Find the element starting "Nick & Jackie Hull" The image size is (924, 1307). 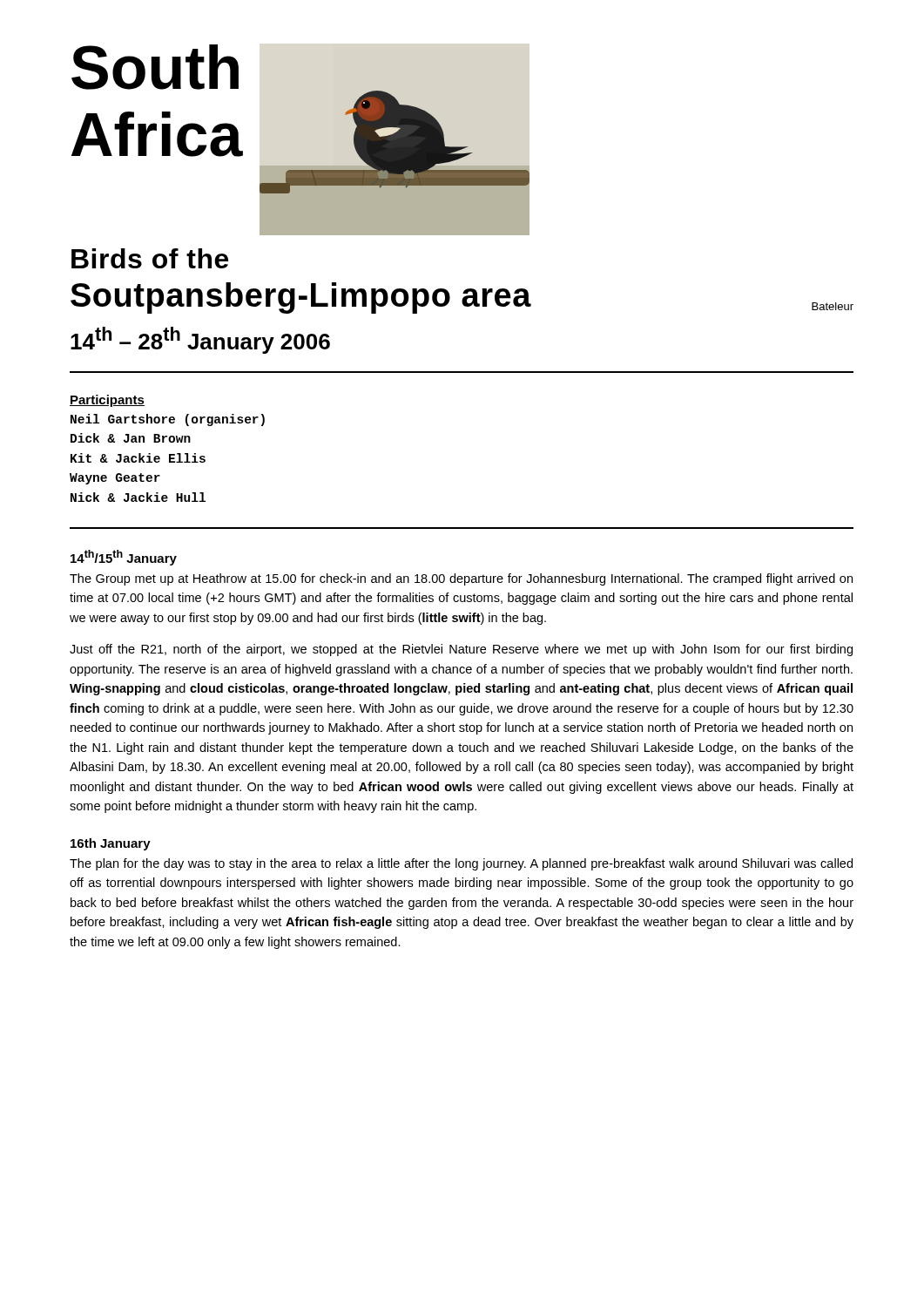coord(138,498)
